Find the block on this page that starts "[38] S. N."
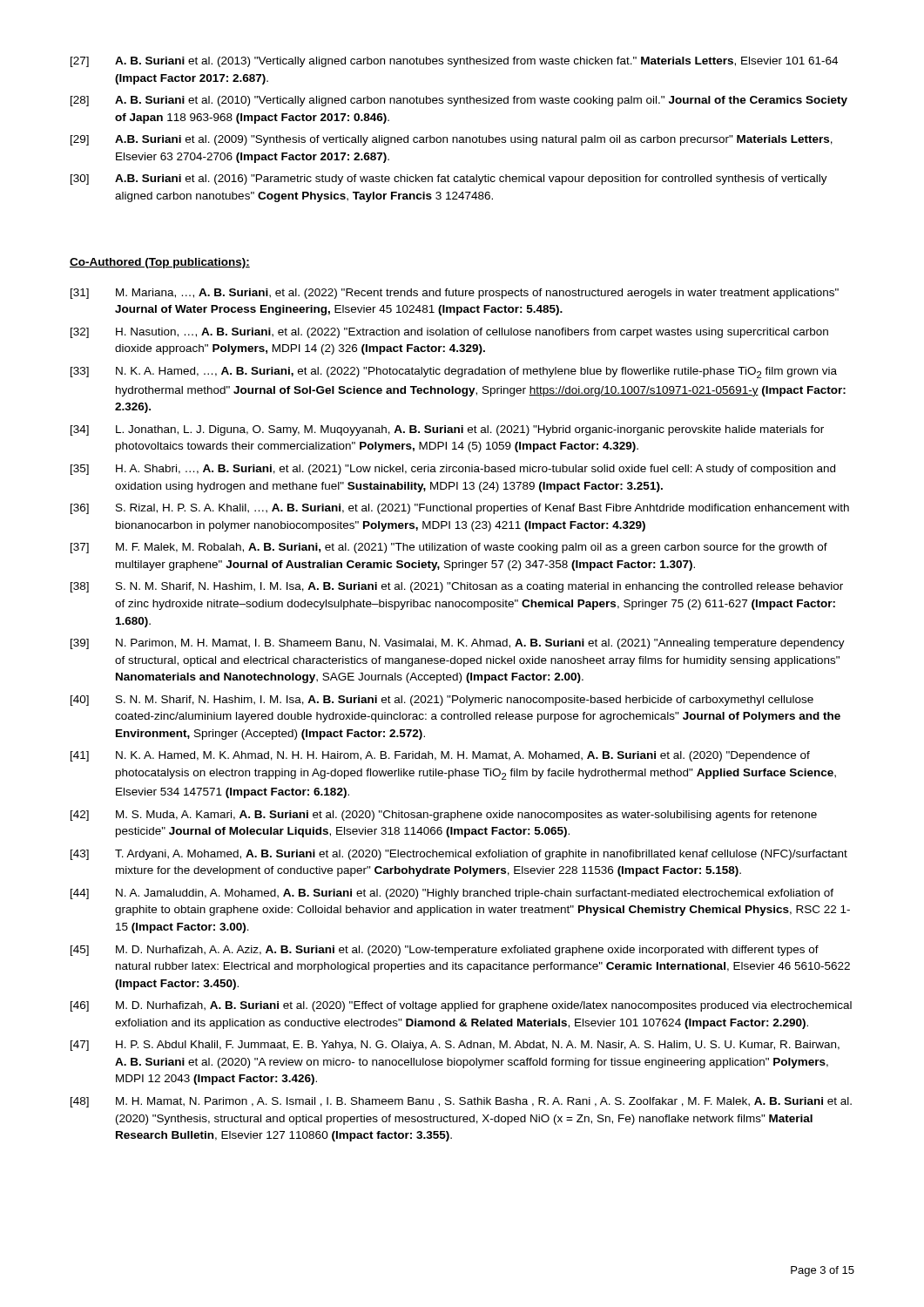 pos(462,604)
